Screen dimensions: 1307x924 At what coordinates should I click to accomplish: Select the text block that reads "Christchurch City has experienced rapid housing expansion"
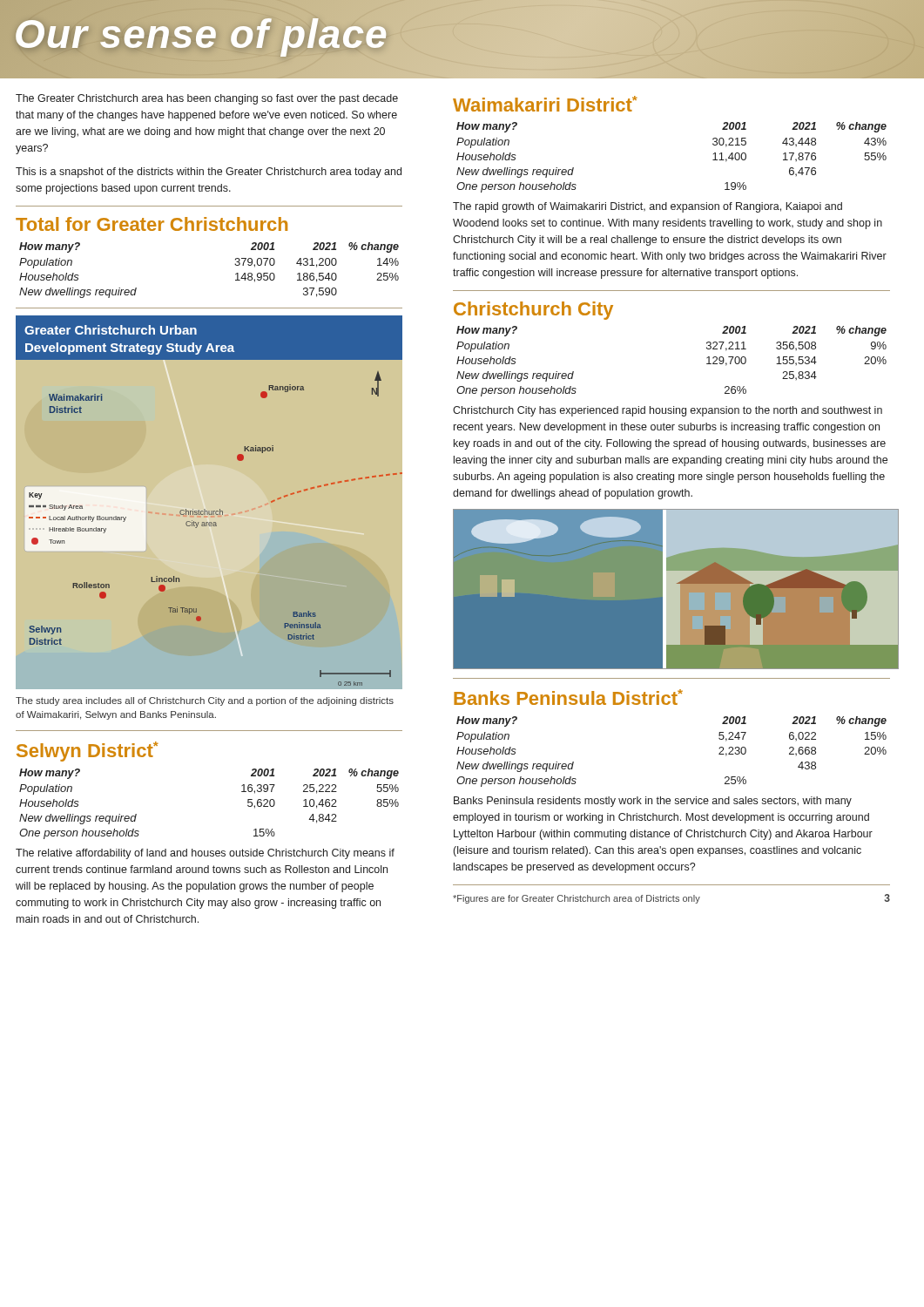(670, 452)
